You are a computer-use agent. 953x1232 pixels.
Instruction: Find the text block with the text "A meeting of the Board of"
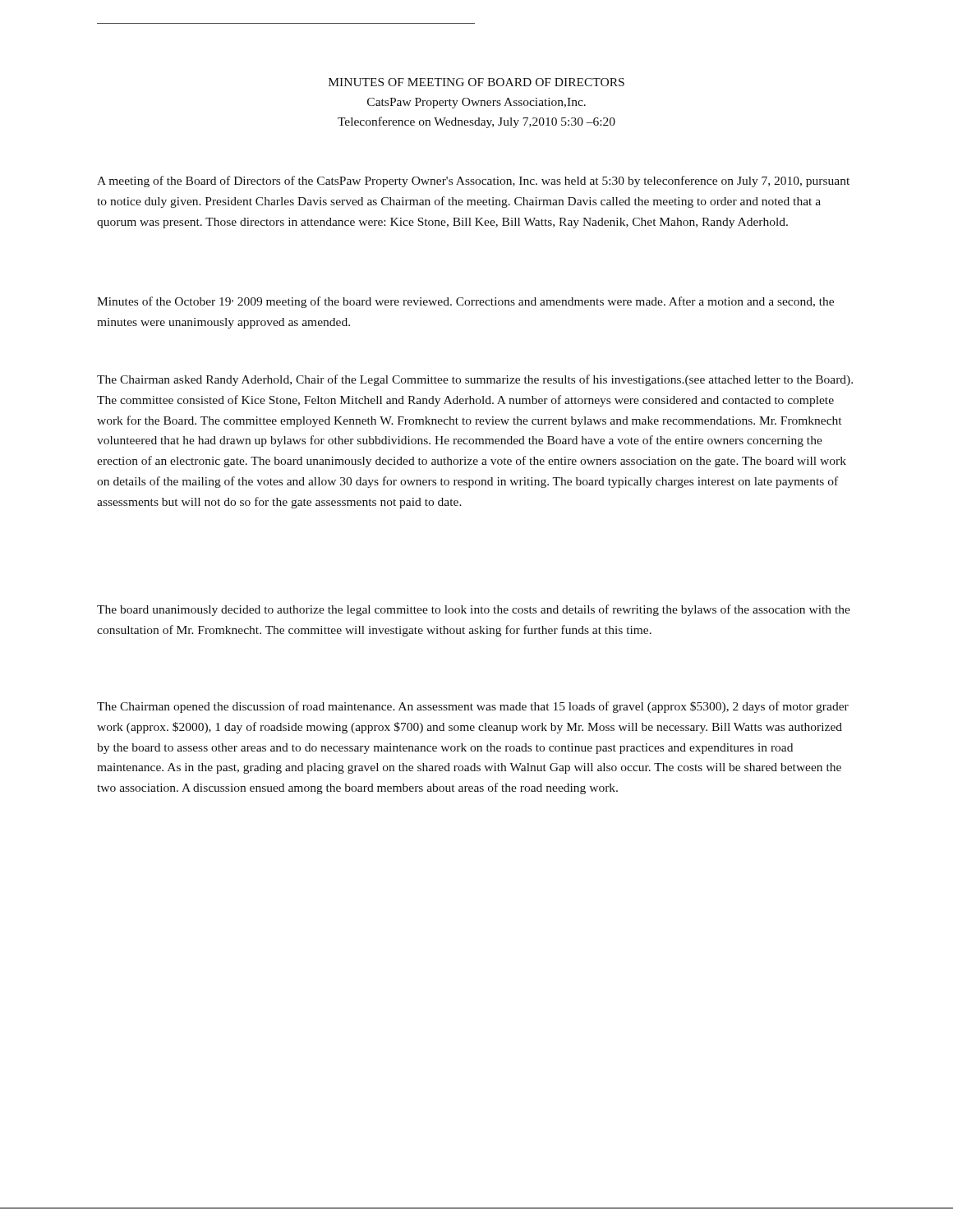point(473,201)
